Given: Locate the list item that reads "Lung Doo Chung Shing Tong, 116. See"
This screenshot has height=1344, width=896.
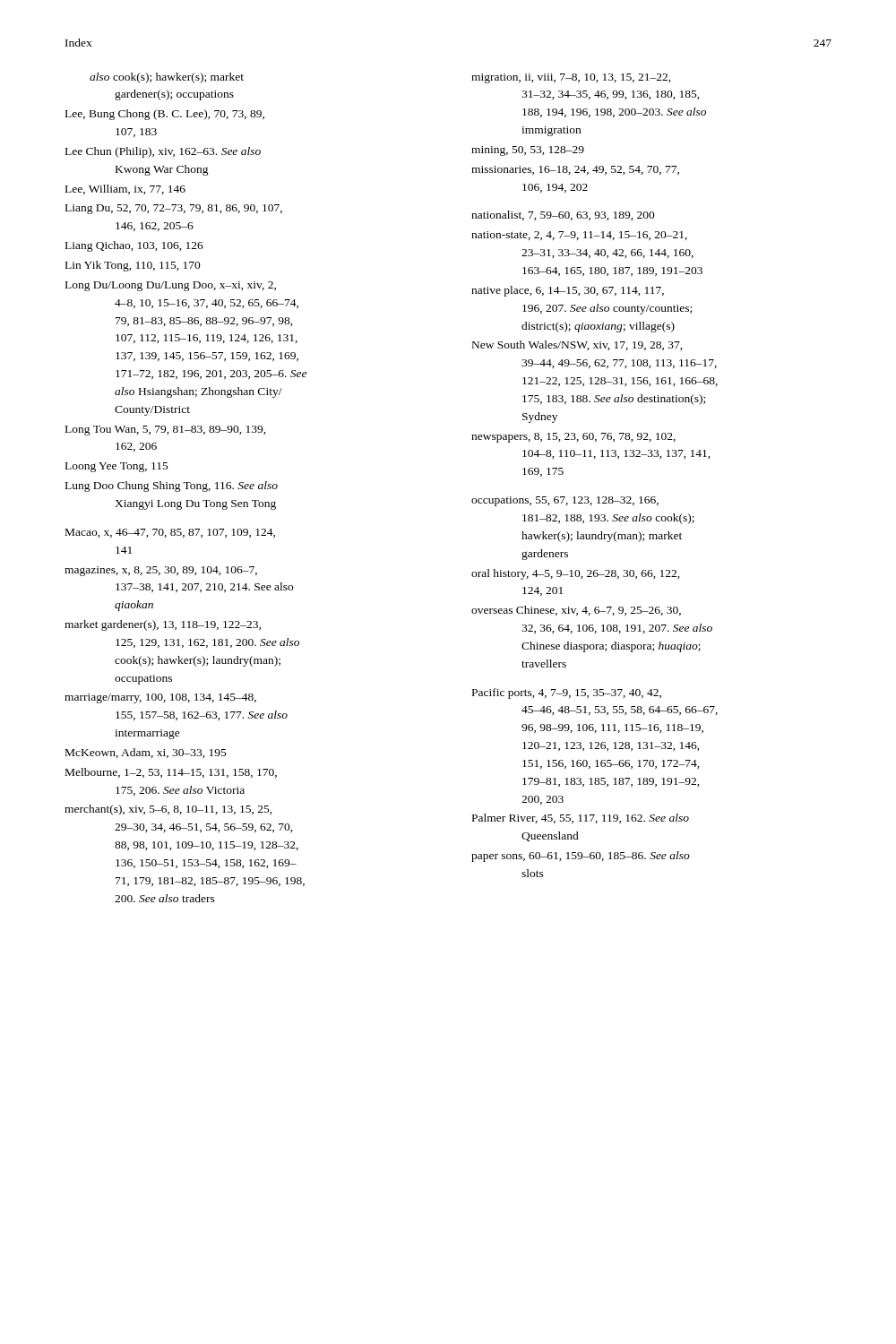Looking at the screenshot, I should click(171, 494).
